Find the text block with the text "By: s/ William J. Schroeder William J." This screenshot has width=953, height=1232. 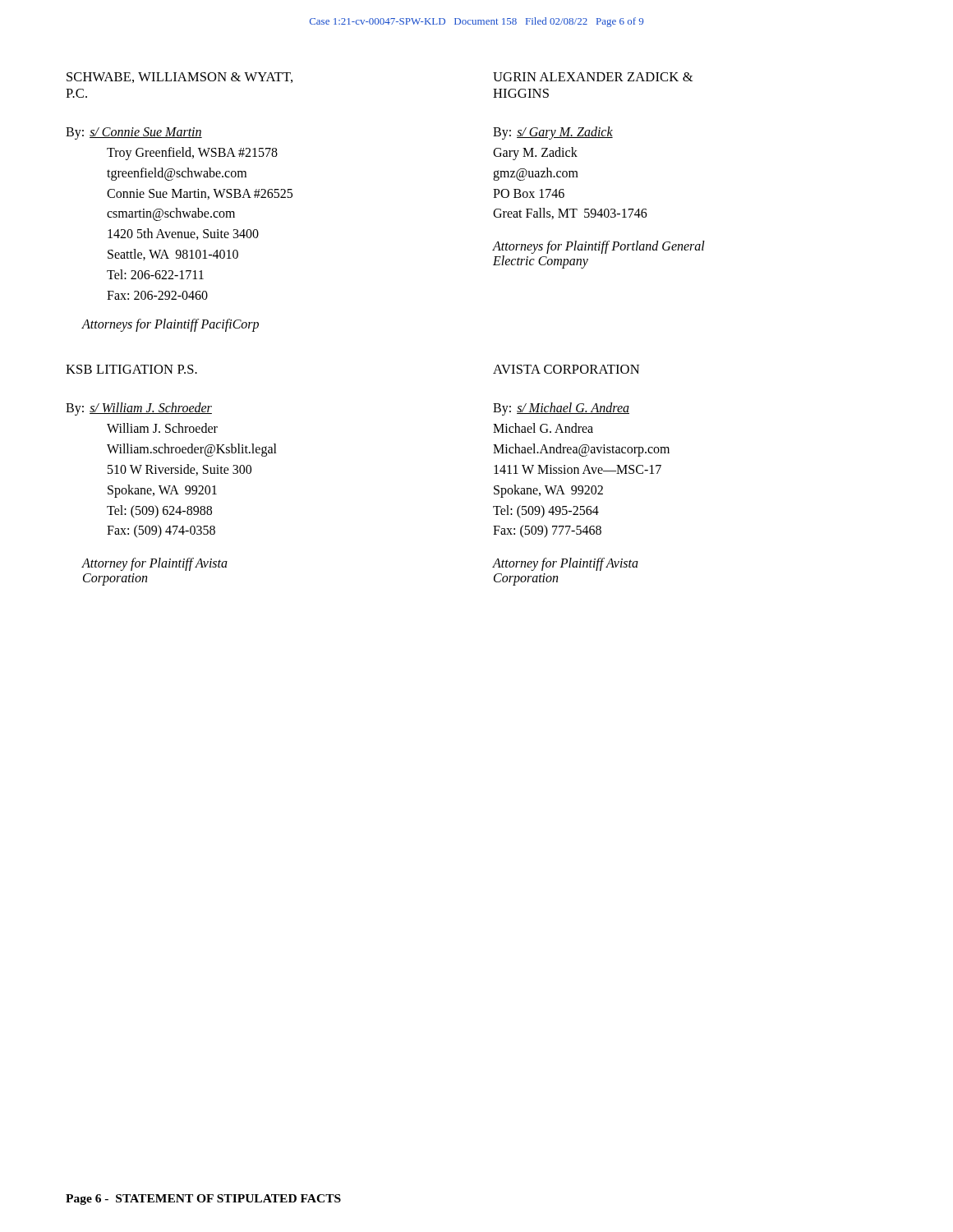tap(139, 409)
